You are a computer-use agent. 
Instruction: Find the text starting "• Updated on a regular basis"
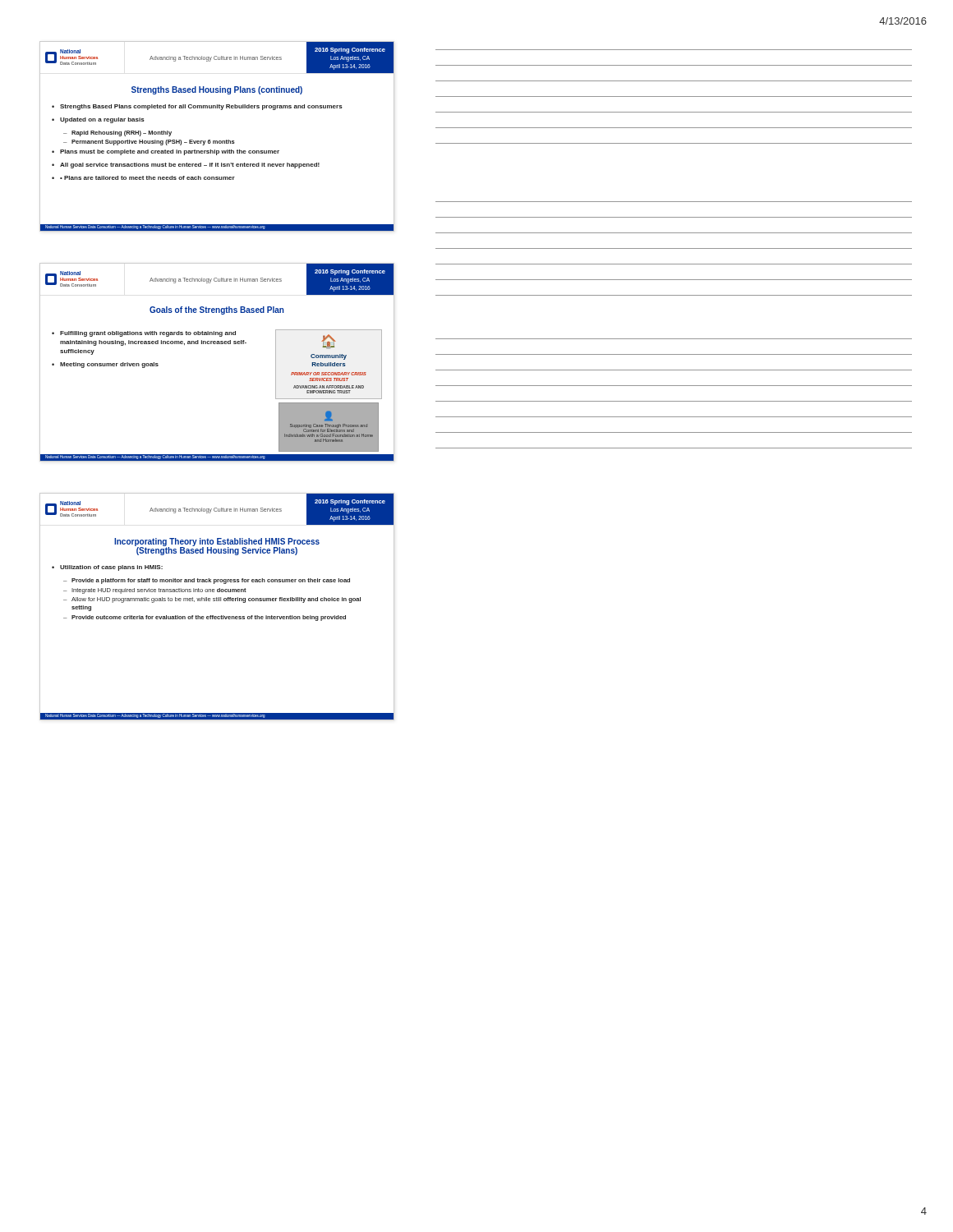click(x=98, y=120)
